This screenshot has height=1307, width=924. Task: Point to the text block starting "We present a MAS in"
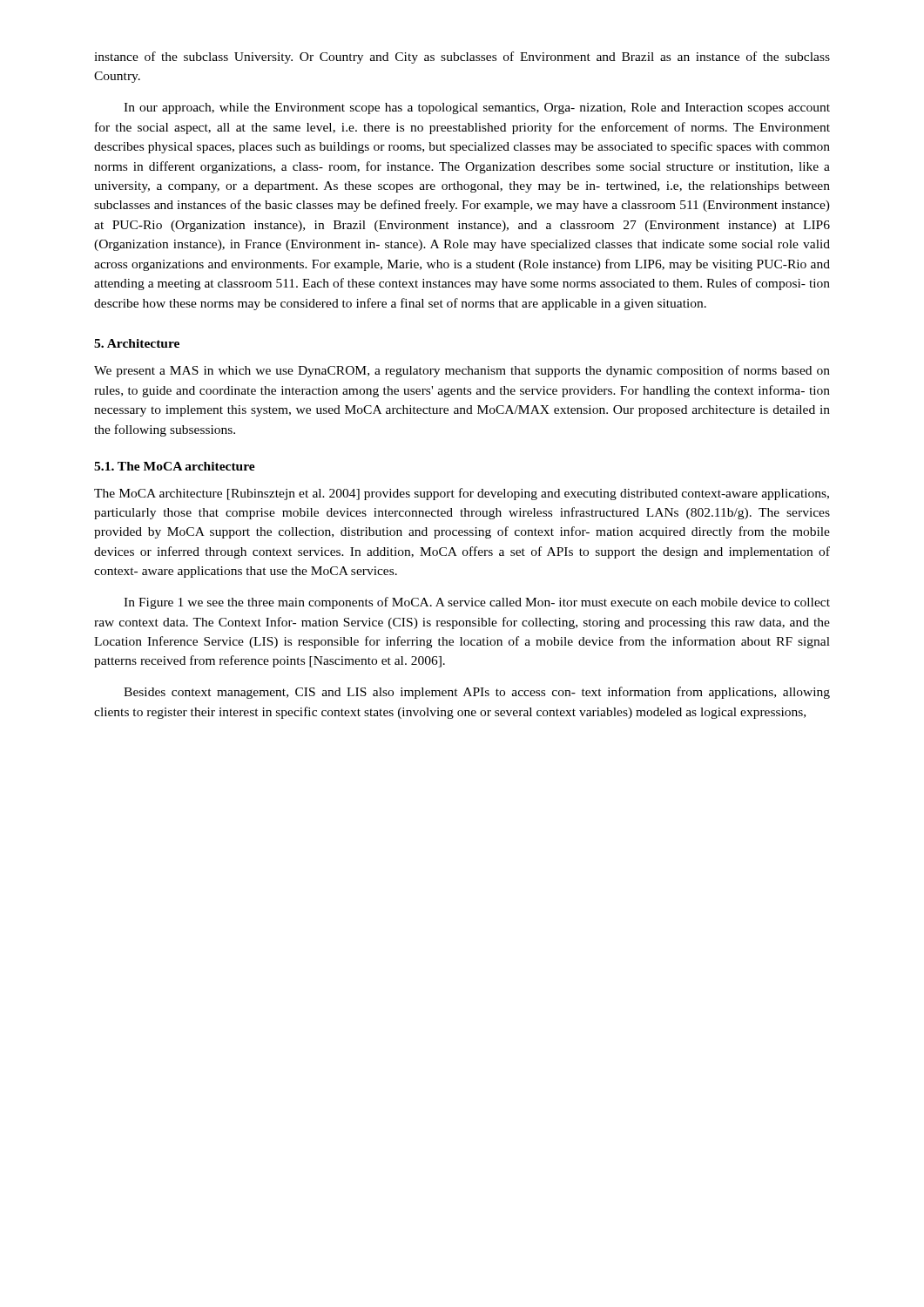(x=462, y=400)
